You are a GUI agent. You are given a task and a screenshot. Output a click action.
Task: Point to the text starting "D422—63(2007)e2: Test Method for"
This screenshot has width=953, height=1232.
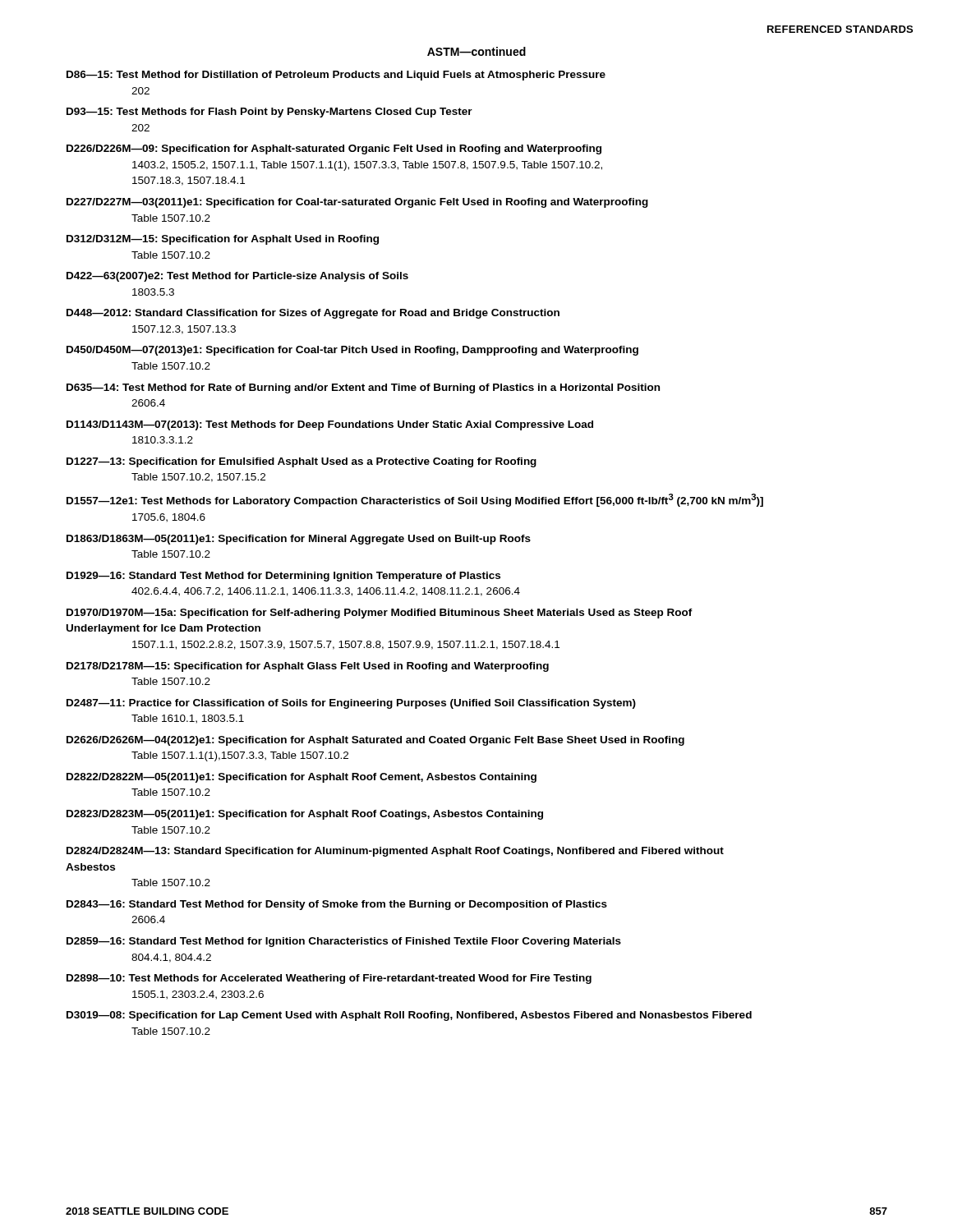pos(237,285)
